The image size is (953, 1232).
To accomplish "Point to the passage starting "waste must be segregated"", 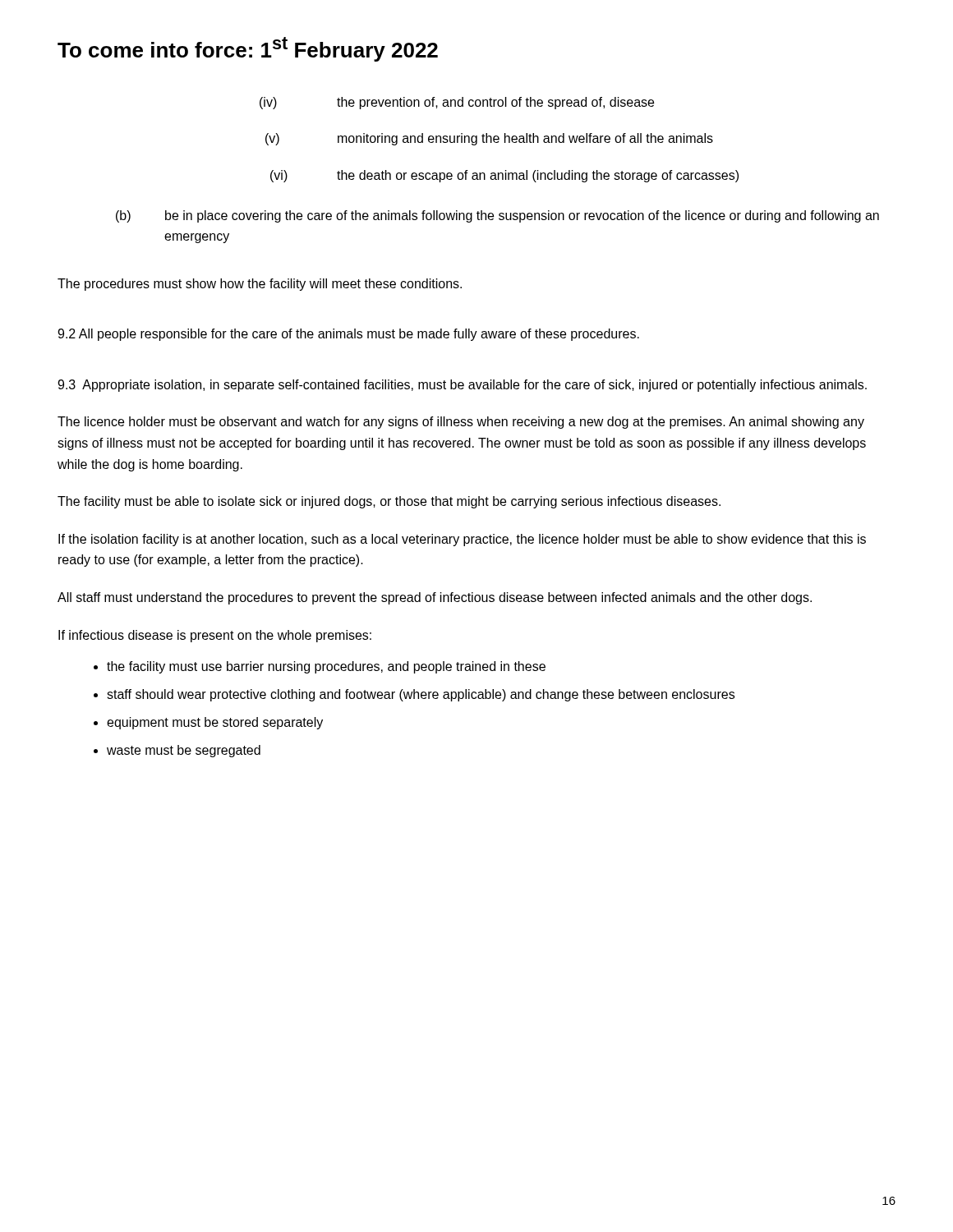I will tap(184, 750).
